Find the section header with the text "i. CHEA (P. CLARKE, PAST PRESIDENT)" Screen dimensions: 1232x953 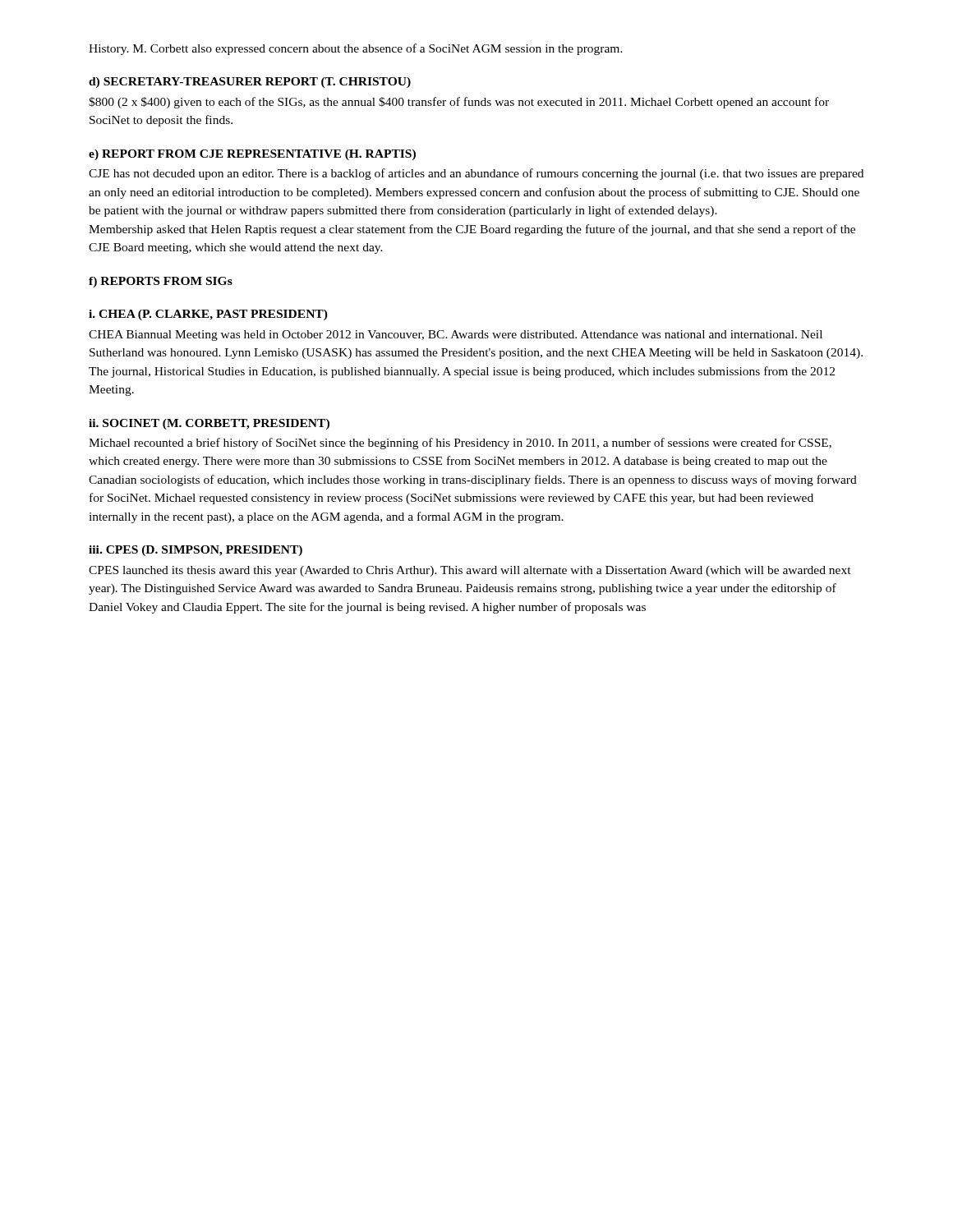[x=208, y=314]
